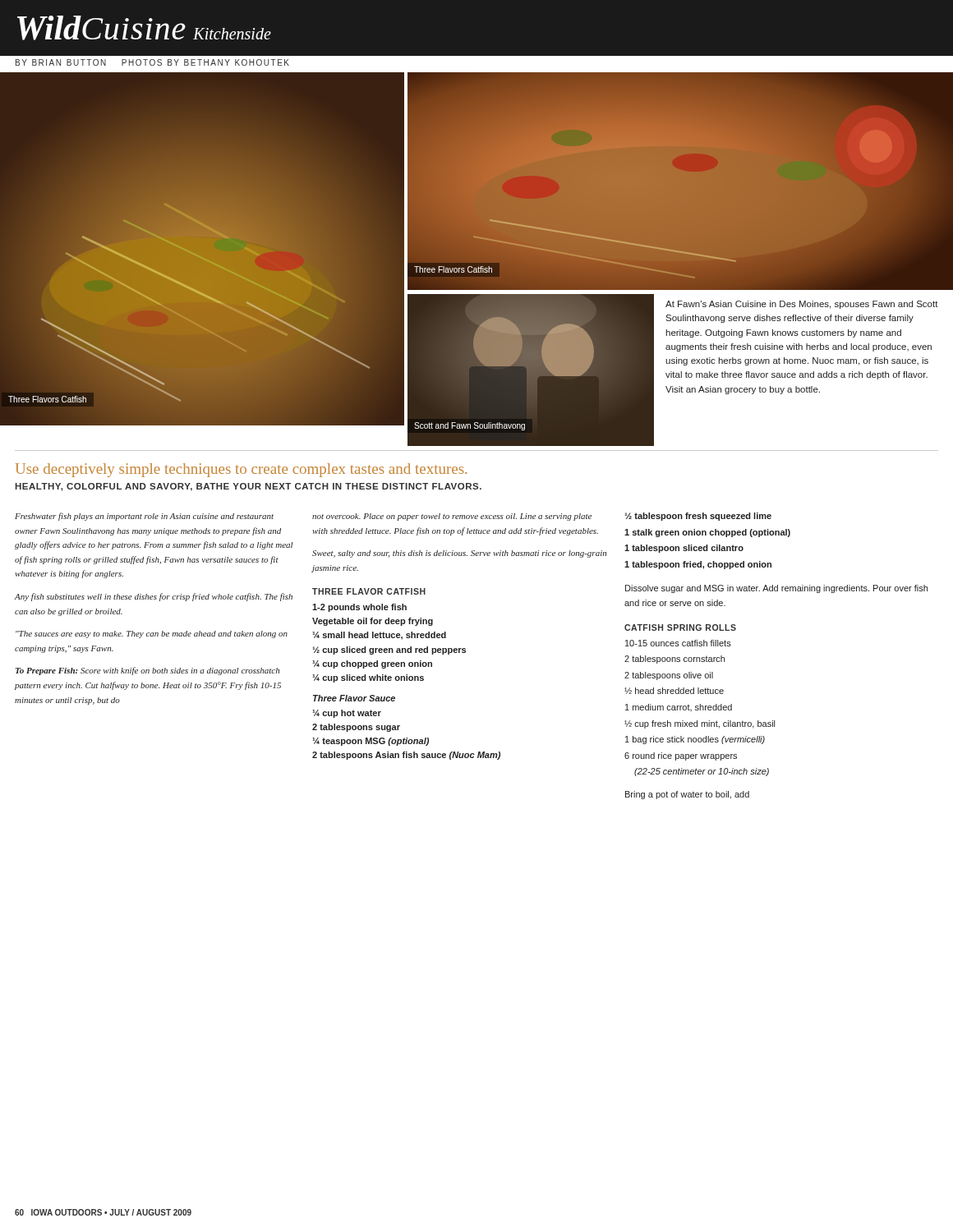
Task: Locate the section header containing "CATFISH SPRING ROLLS"
Action: 680,627
